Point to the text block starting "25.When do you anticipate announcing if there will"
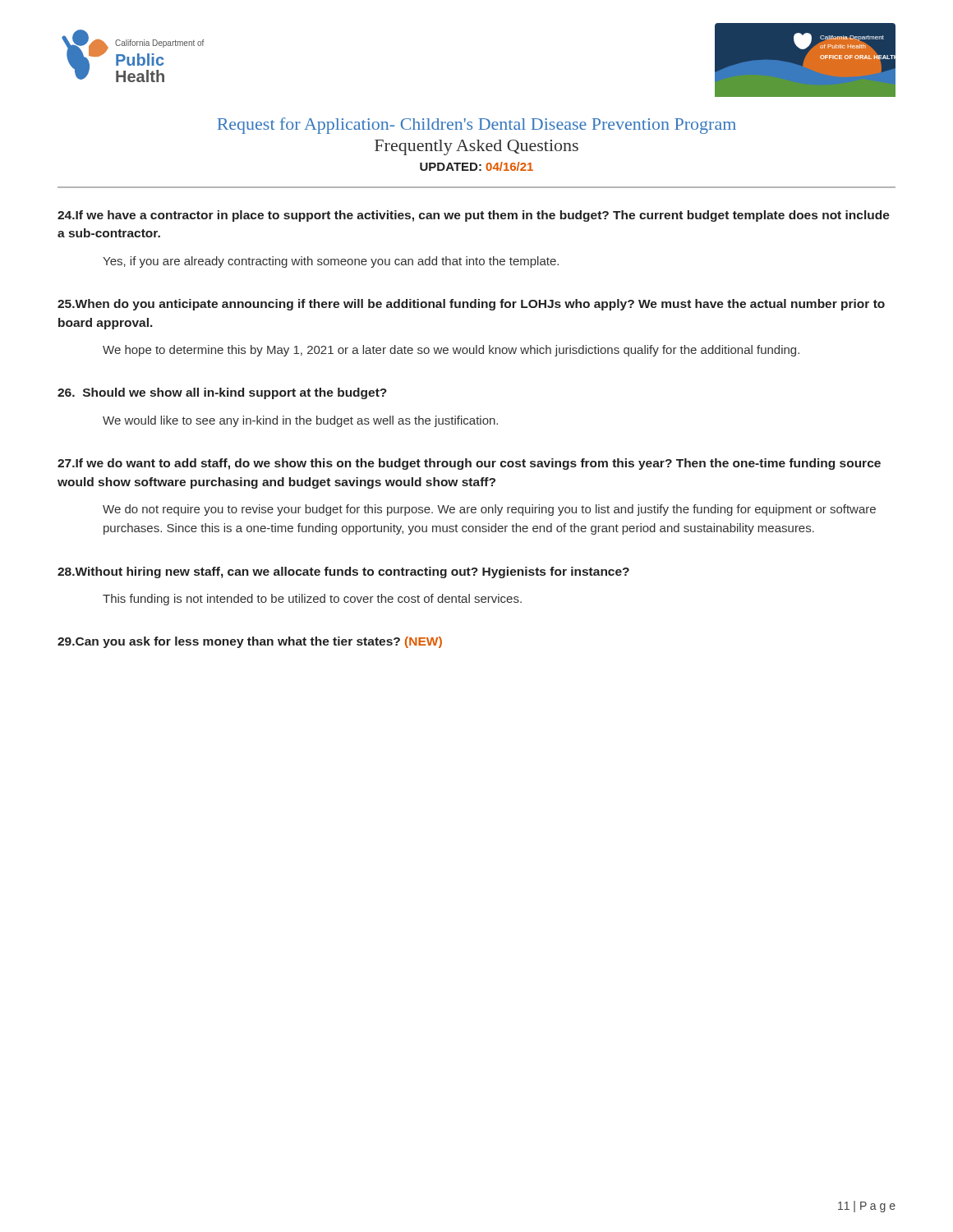This screenshot has height=1232, width=953. point(471,305)
